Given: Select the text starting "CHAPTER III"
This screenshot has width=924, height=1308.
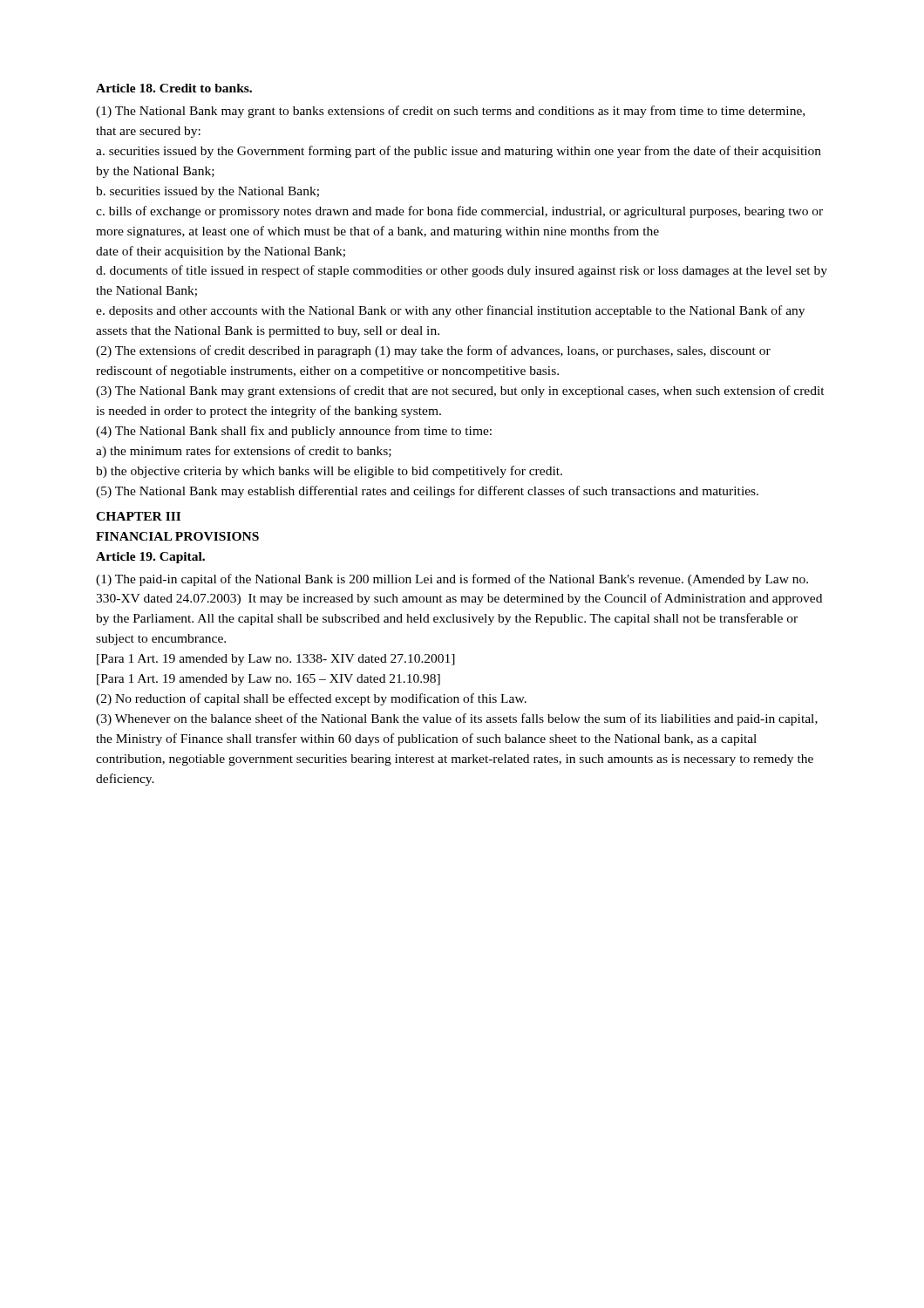Looking at the screenshot, I should pos(139,516).
